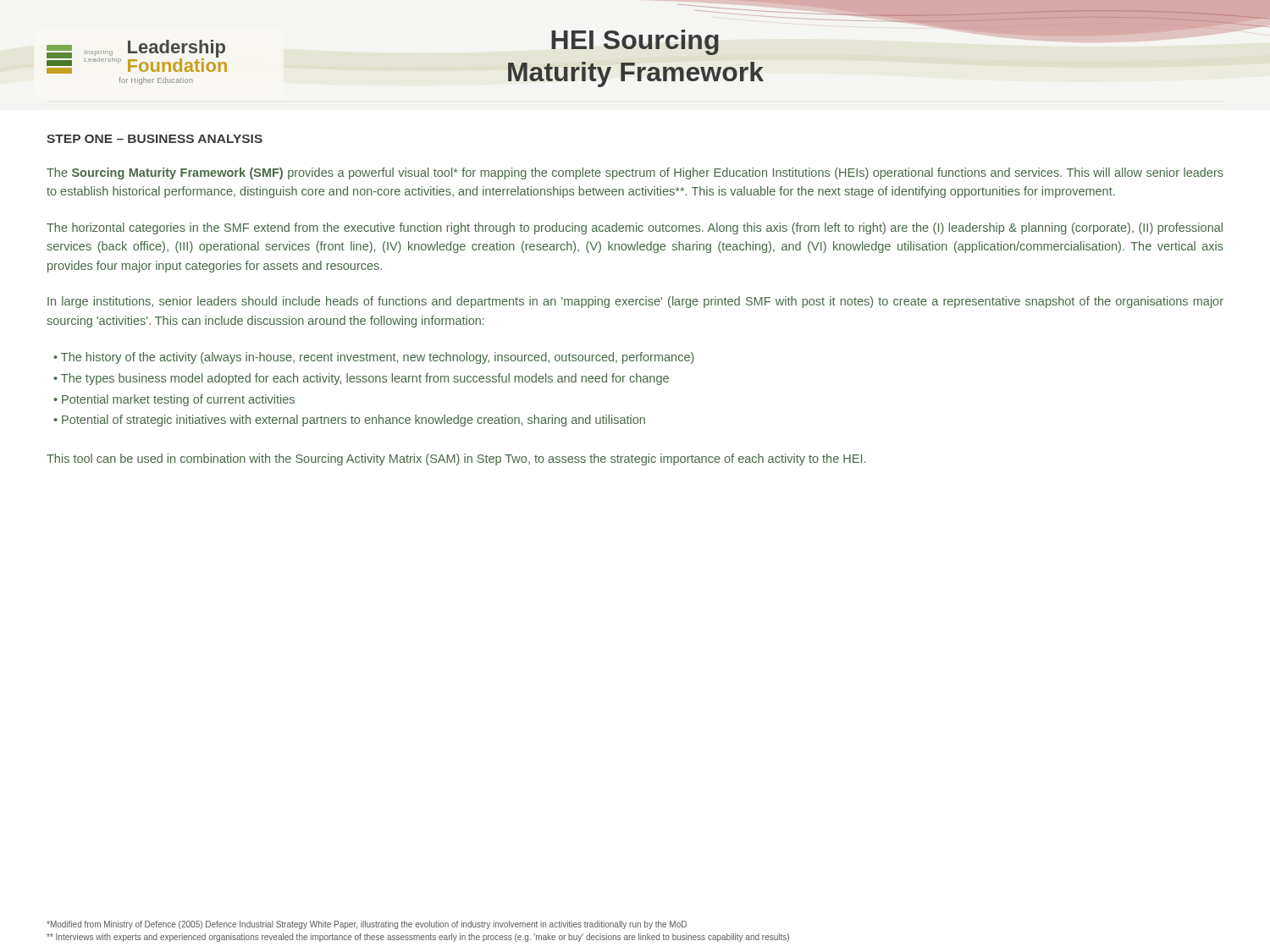Navigate to the block starting "Potential of strategic initiatives with external partners to"
This screenshot has width=1270, height=952.
(354, 420)
